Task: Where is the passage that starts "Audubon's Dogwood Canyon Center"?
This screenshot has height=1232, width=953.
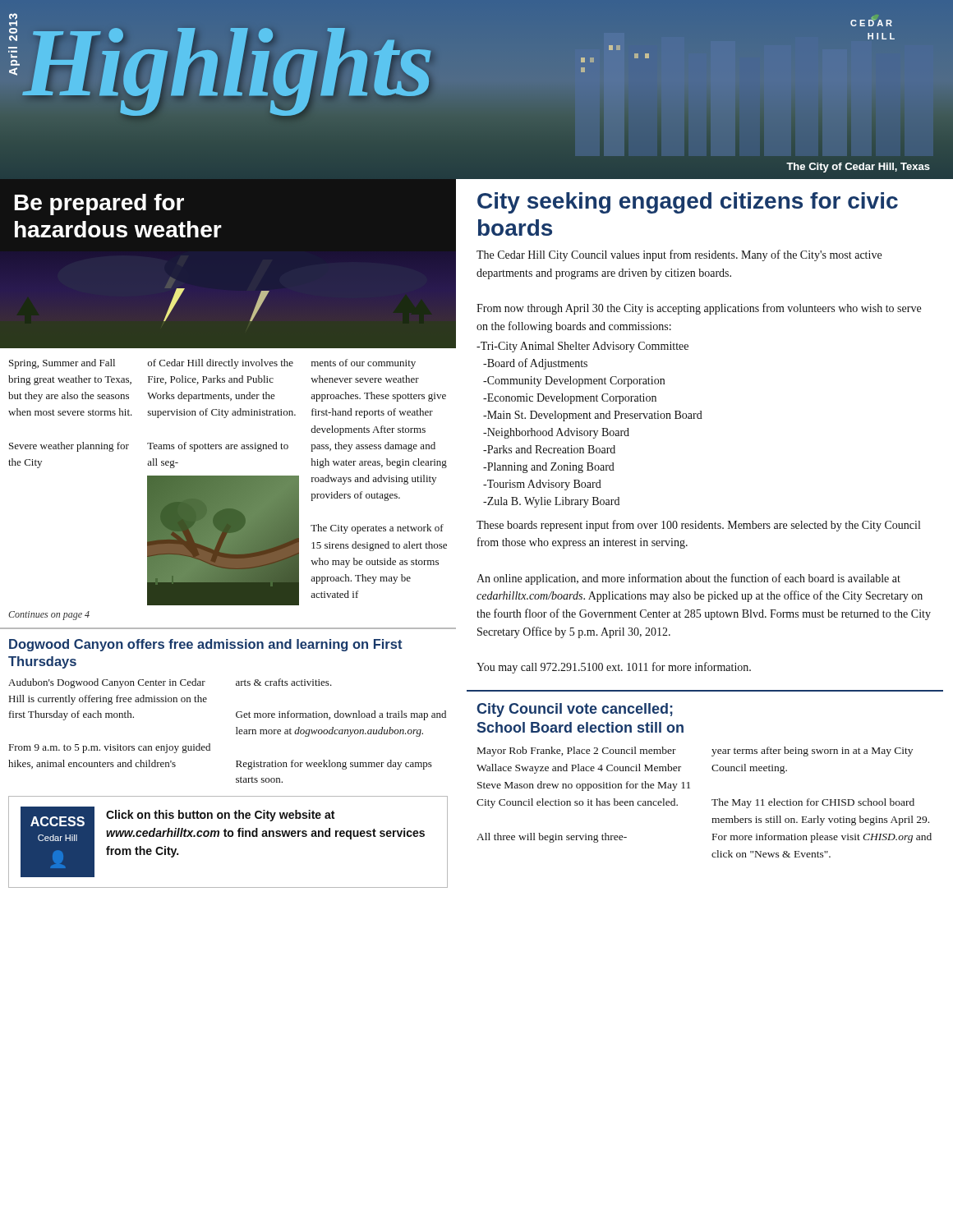Action: (x=109, y=723)
